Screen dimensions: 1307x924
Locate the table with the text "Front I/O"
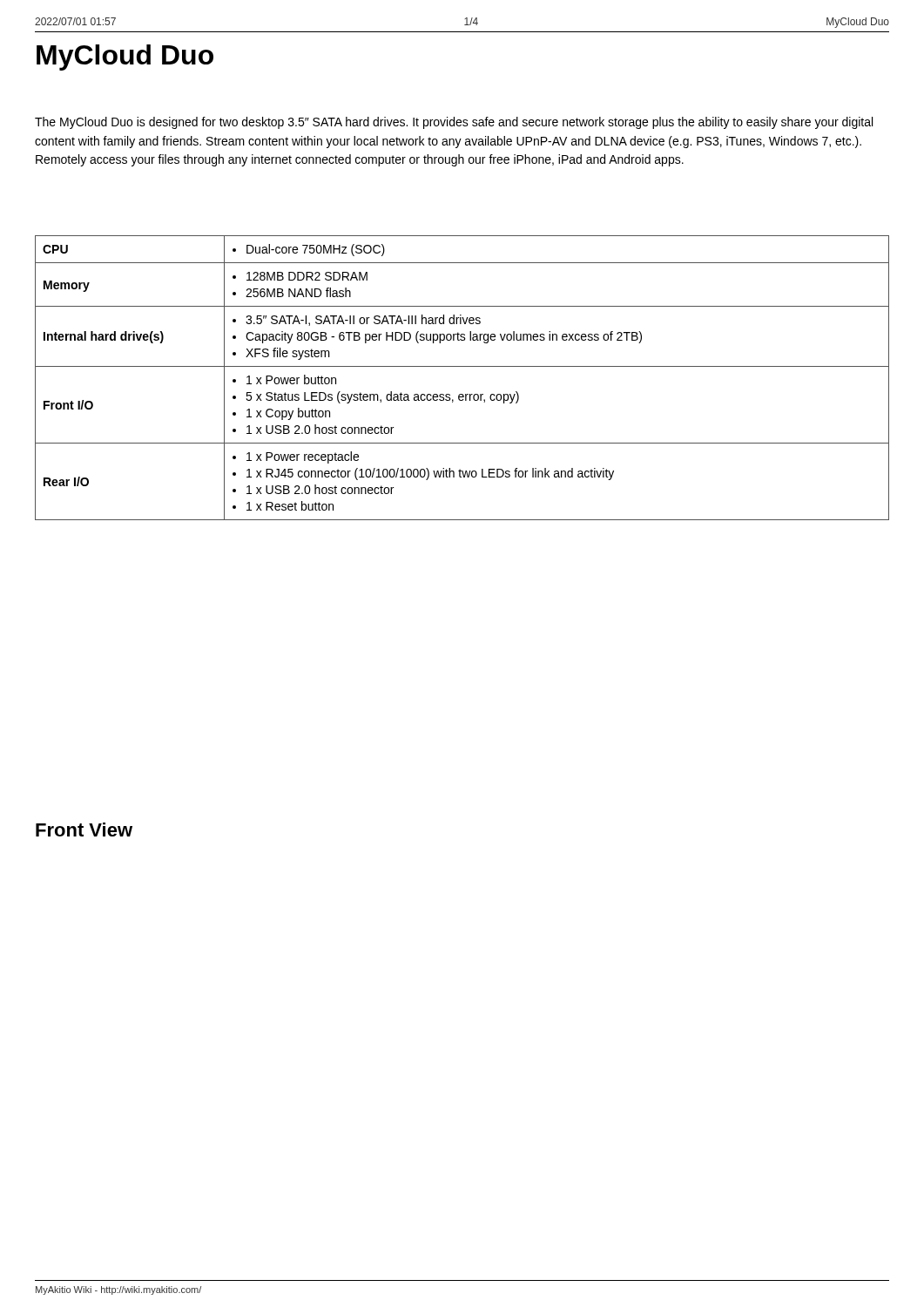point(462,378)
